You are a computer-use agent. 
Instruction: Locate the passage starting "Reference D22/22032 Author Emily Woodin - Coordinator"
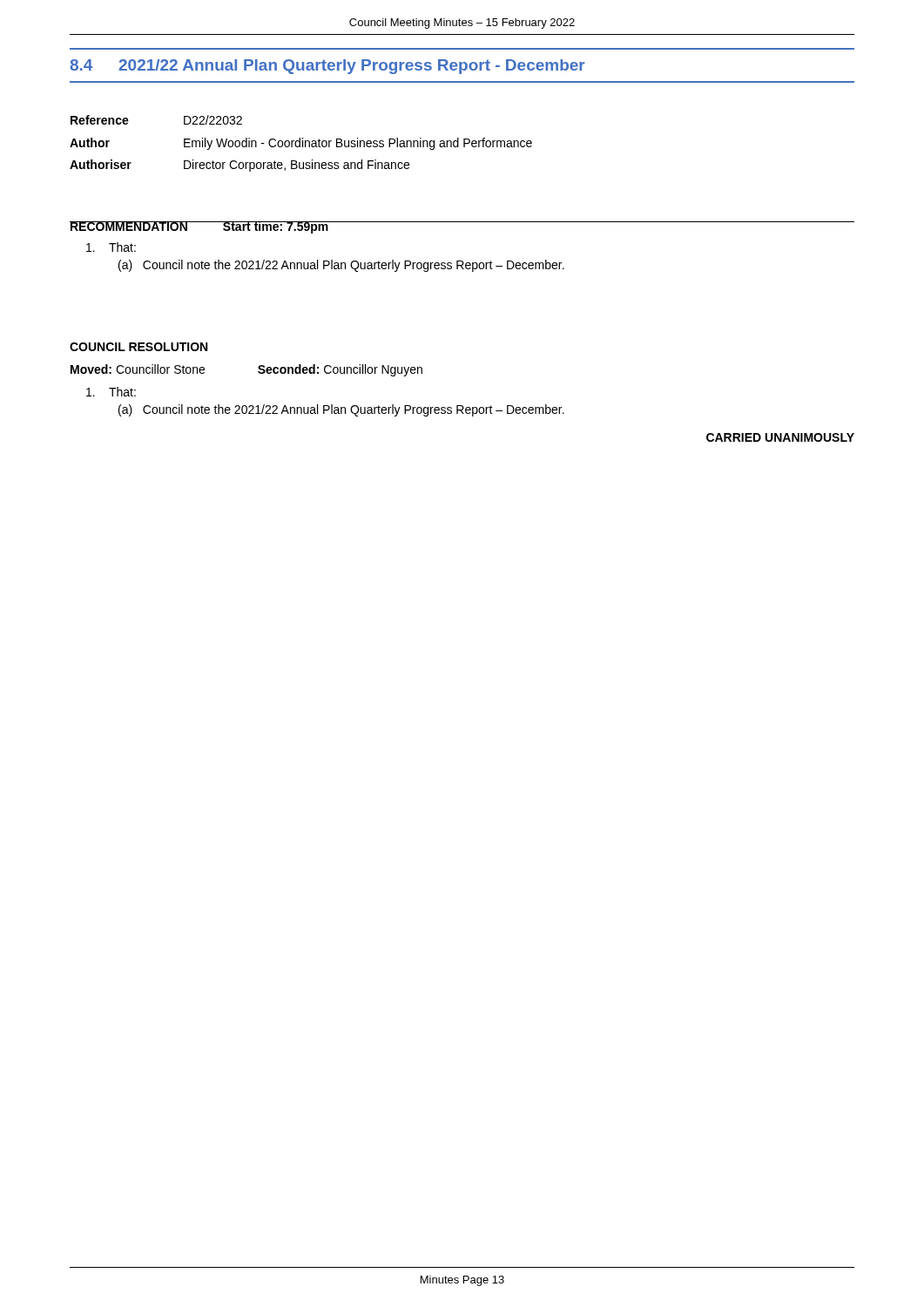click(462, 143)
